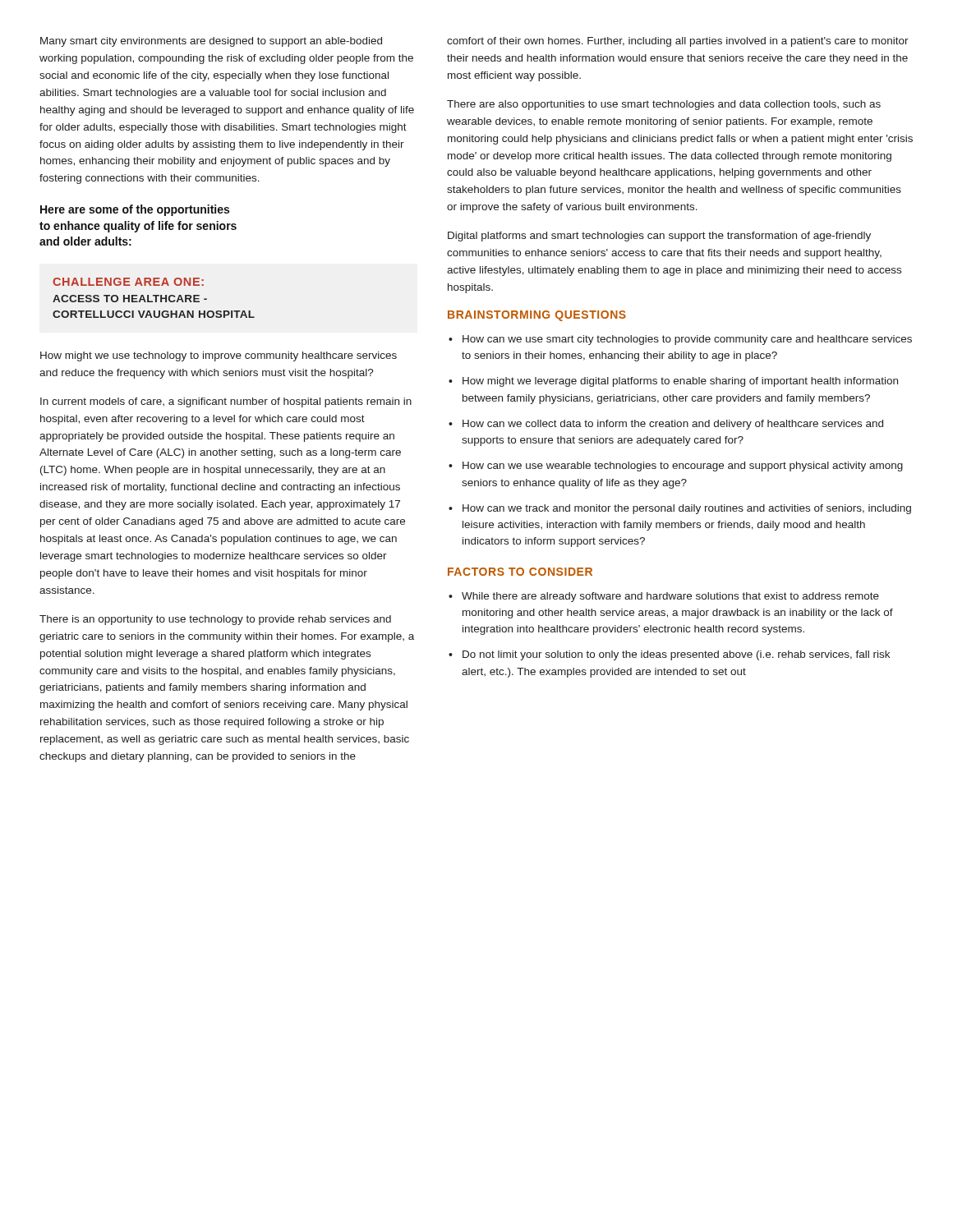Navigate to the element starting "Digital platforms and smart technologies can support"
Screen dimensions: 1232x953
680,262
